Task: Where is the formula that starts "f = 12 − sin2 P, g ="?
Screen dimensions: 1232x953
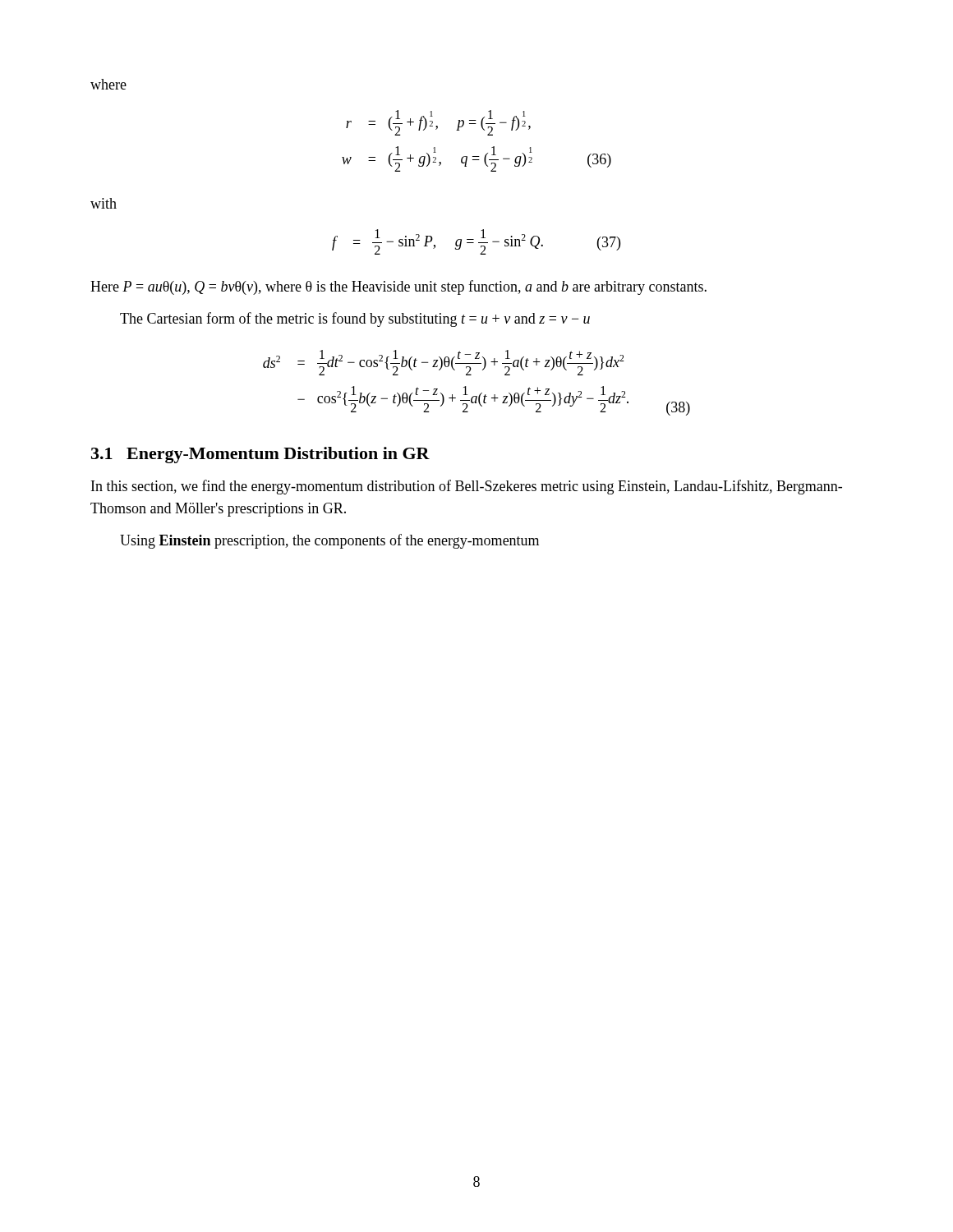Action: point(476,243)
